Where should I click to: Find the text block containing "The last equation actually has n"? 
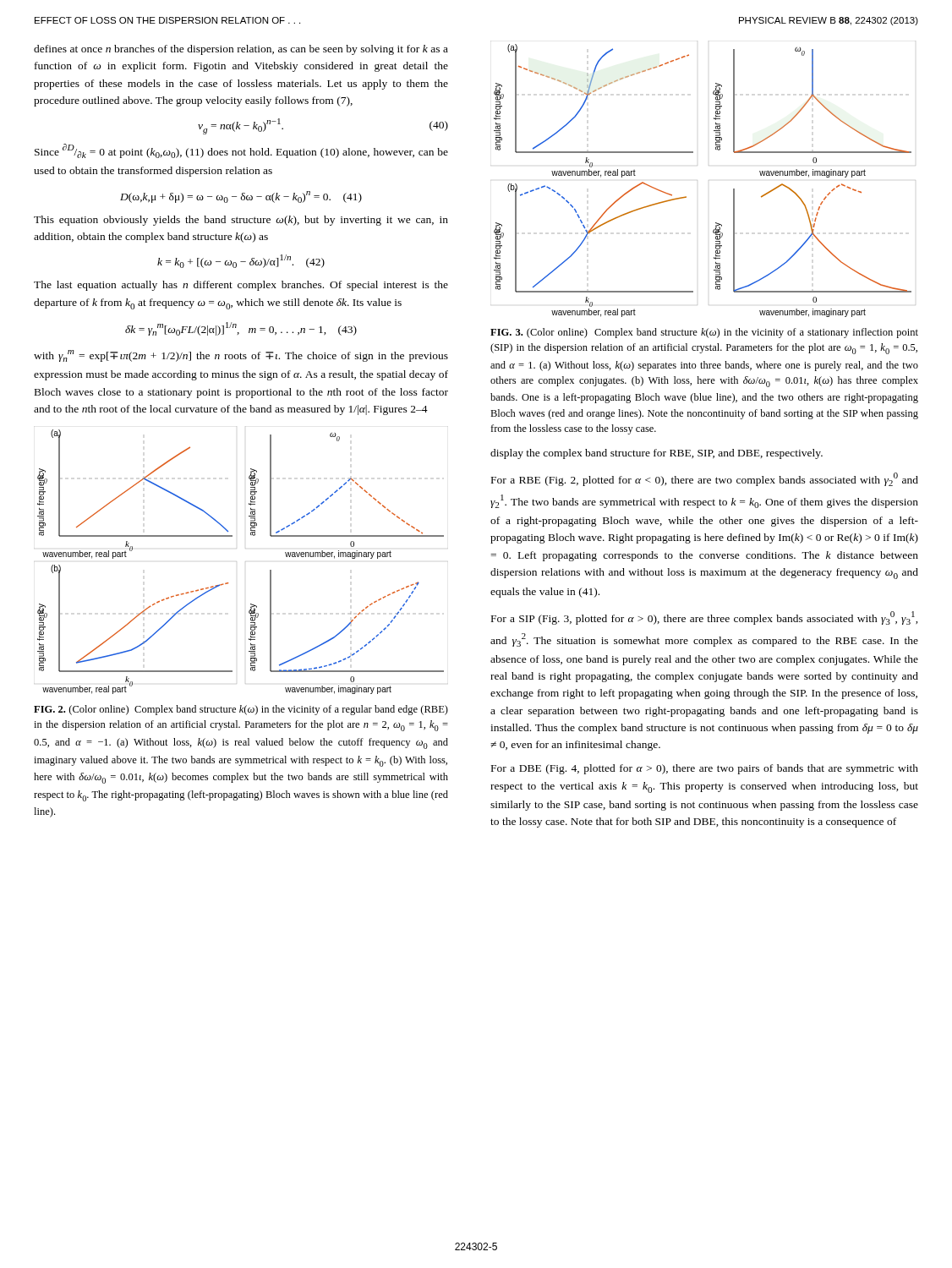click(241, 295)
